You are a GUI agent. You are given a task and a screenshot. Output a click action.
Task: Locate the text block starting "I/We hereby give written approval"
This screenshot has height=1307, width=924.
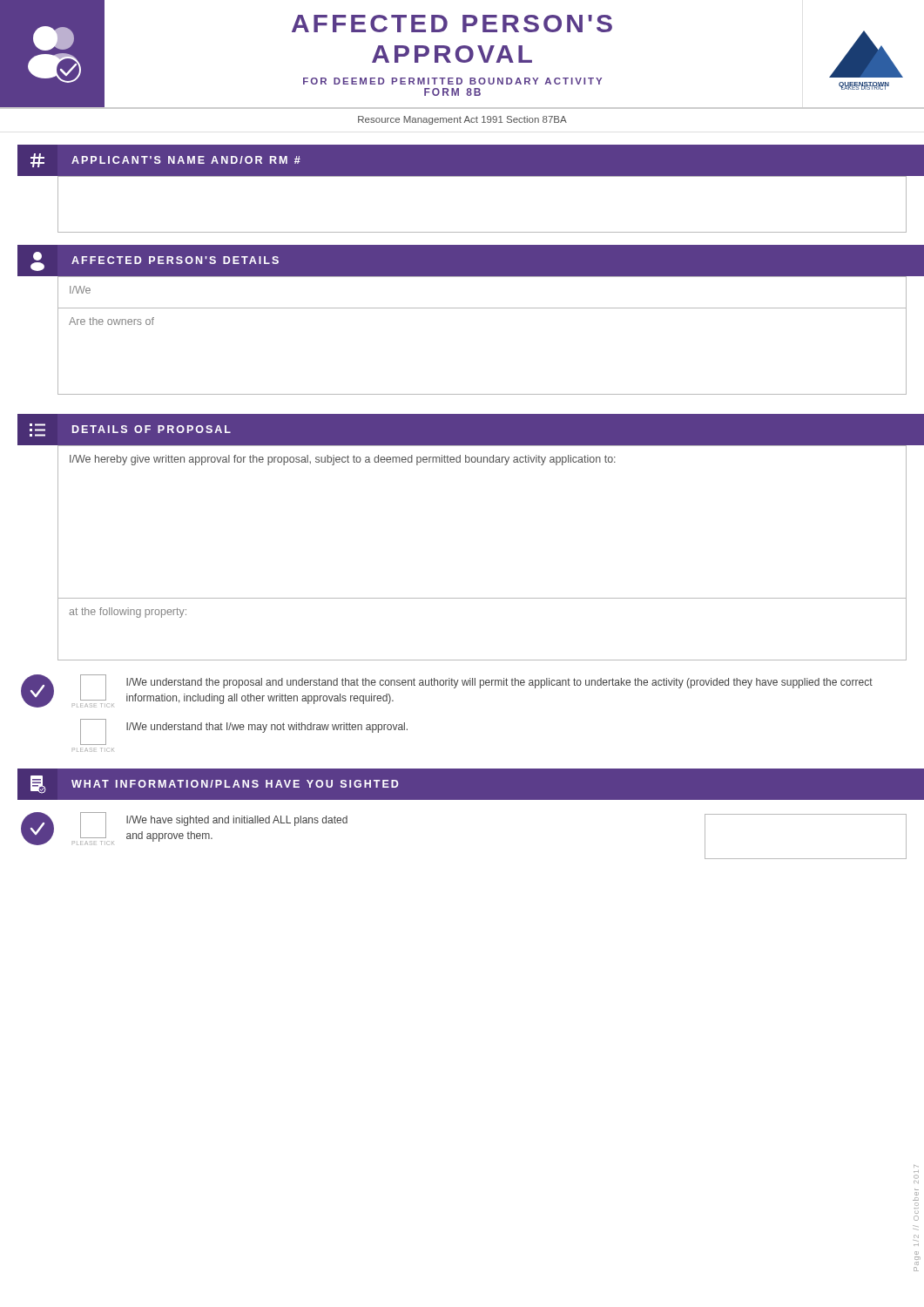343,459
